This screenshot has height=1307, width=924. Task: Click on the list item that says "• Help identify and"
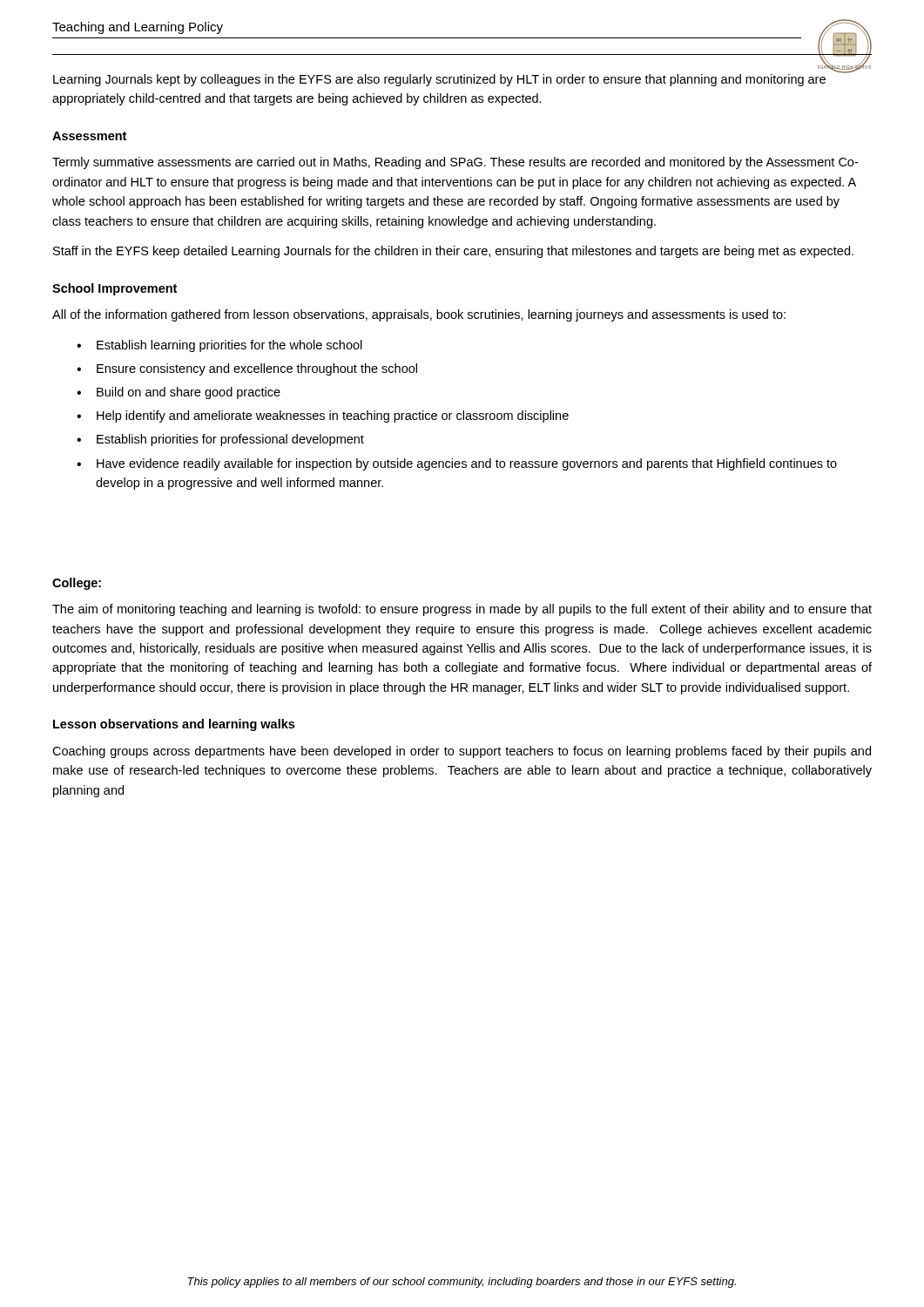(474, 416)
